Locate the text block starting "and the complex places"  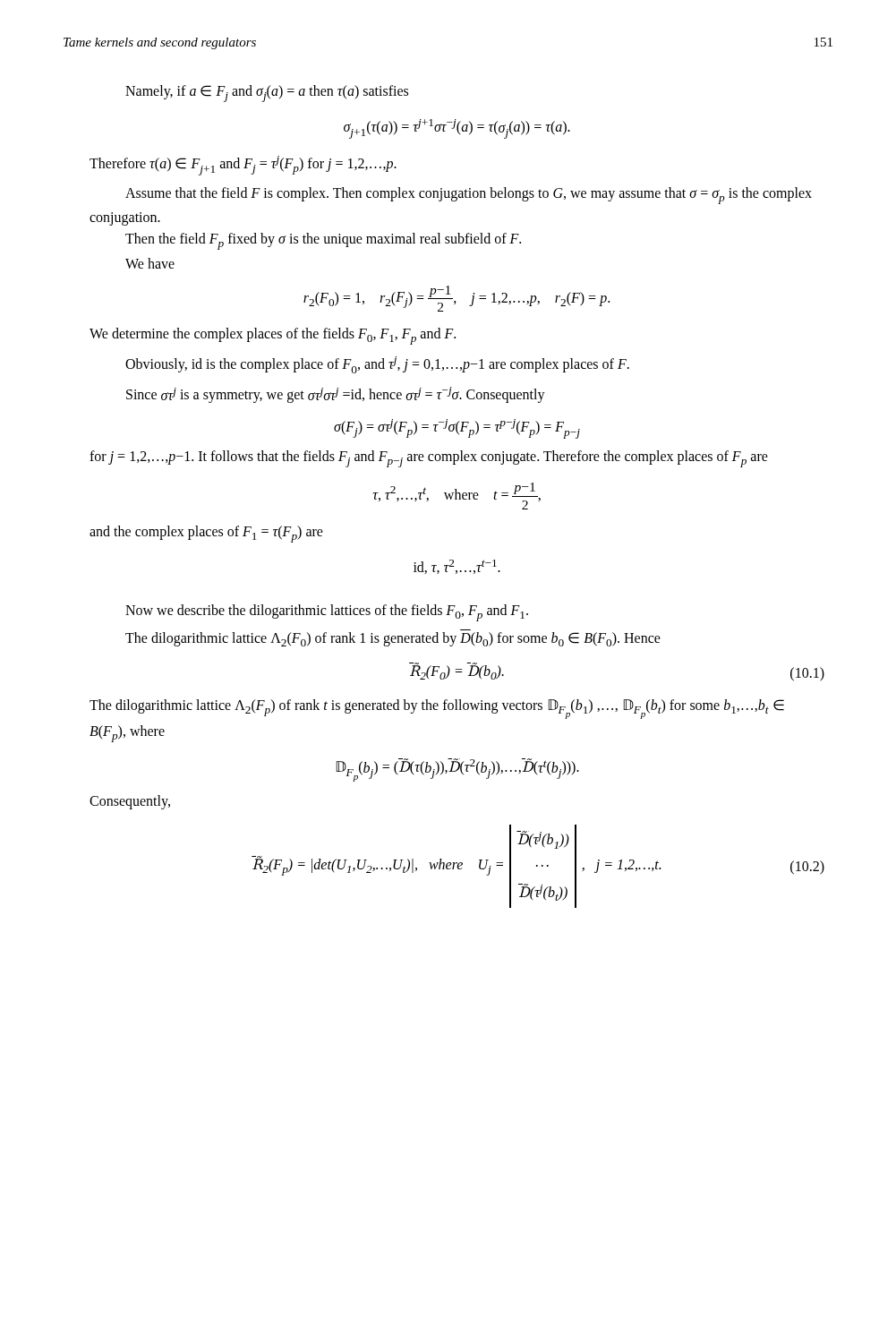point(206,533)
